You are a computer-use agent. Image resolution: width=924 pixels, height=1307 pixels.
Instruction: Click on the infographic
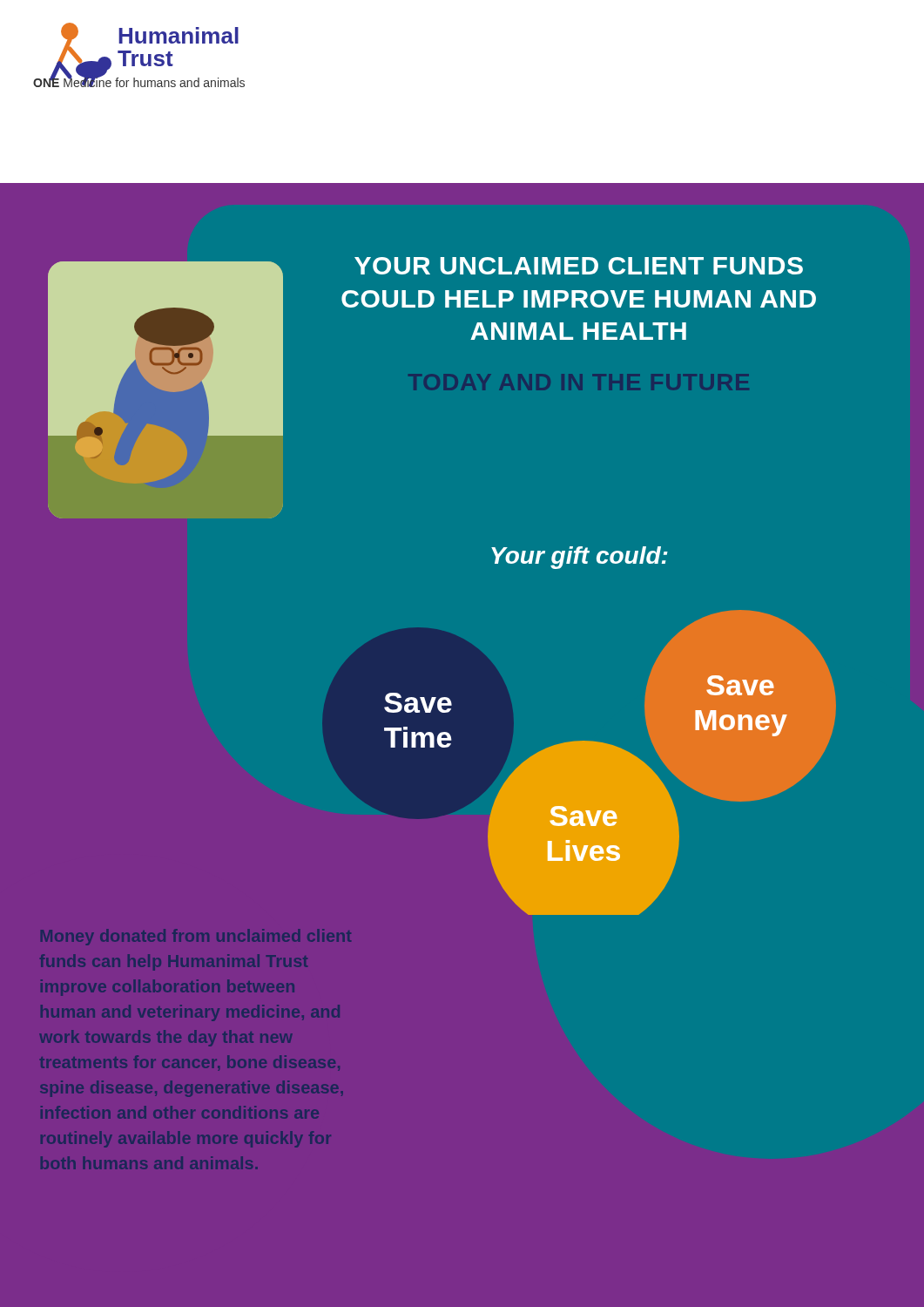592,754
